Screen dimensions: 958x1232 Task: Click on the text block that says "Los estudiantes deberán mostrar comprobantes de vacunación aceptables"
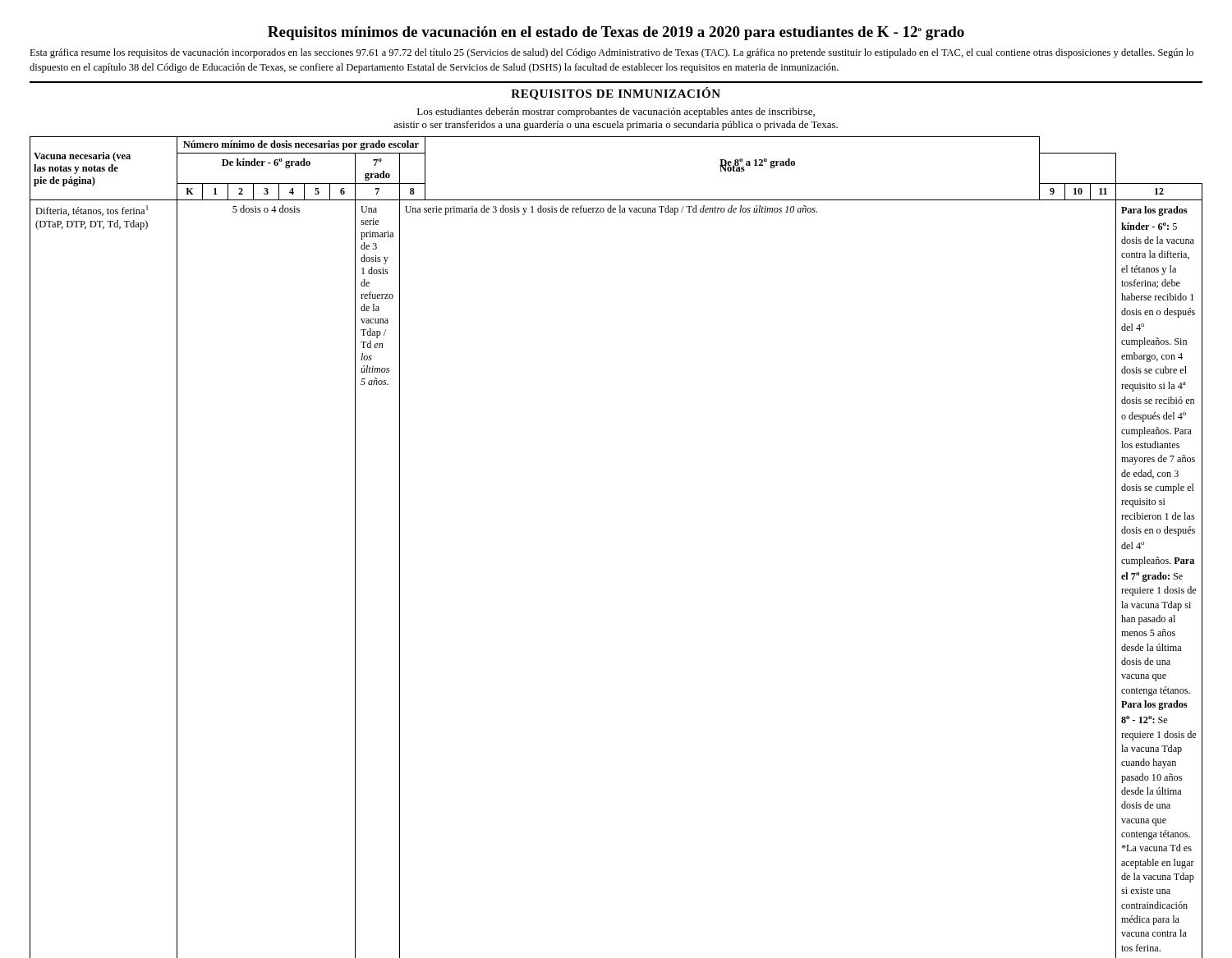[x=616, y=118]
